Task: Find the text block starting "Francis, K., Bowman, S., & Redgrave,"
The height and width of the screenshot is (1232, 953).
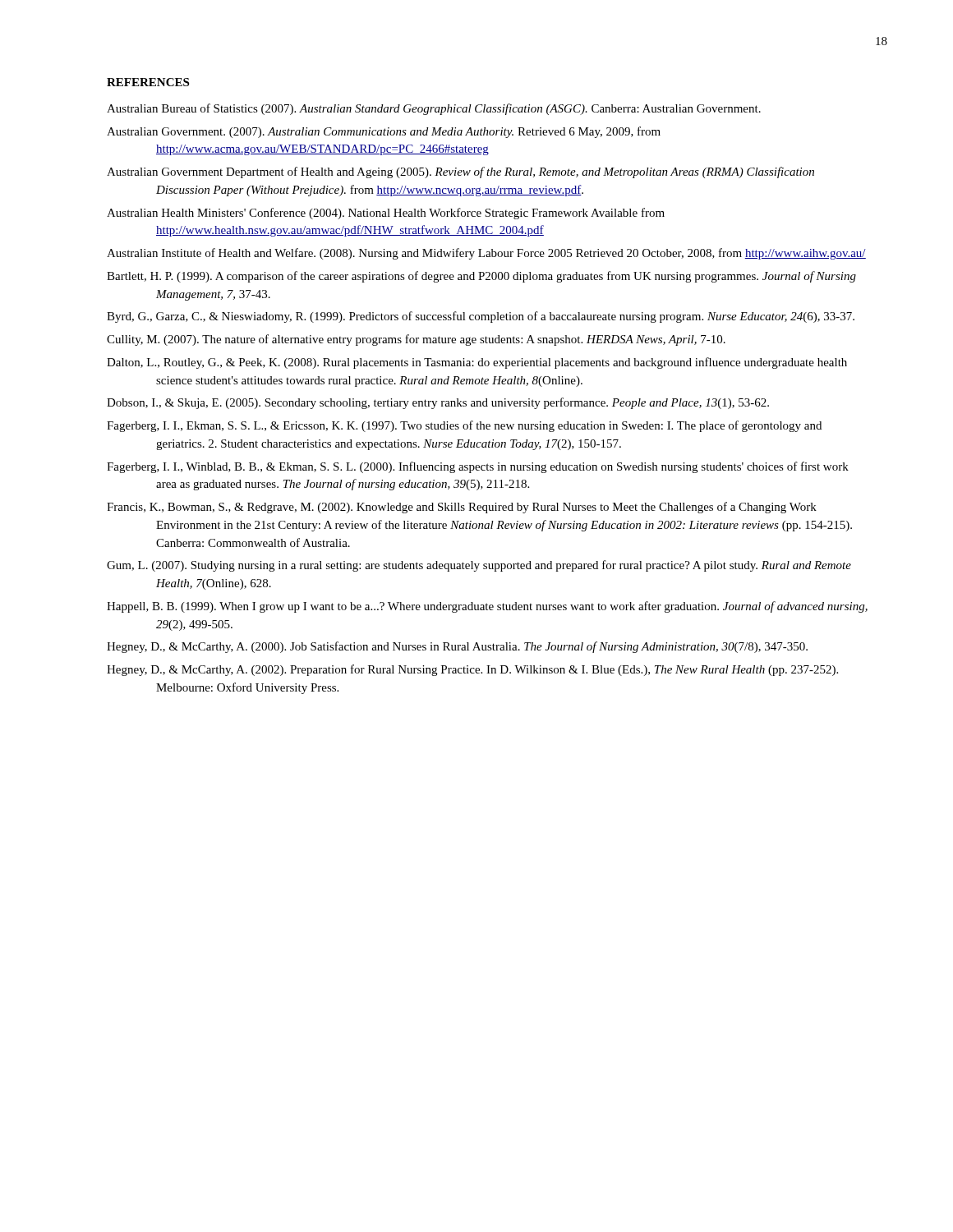Action: 480,525
